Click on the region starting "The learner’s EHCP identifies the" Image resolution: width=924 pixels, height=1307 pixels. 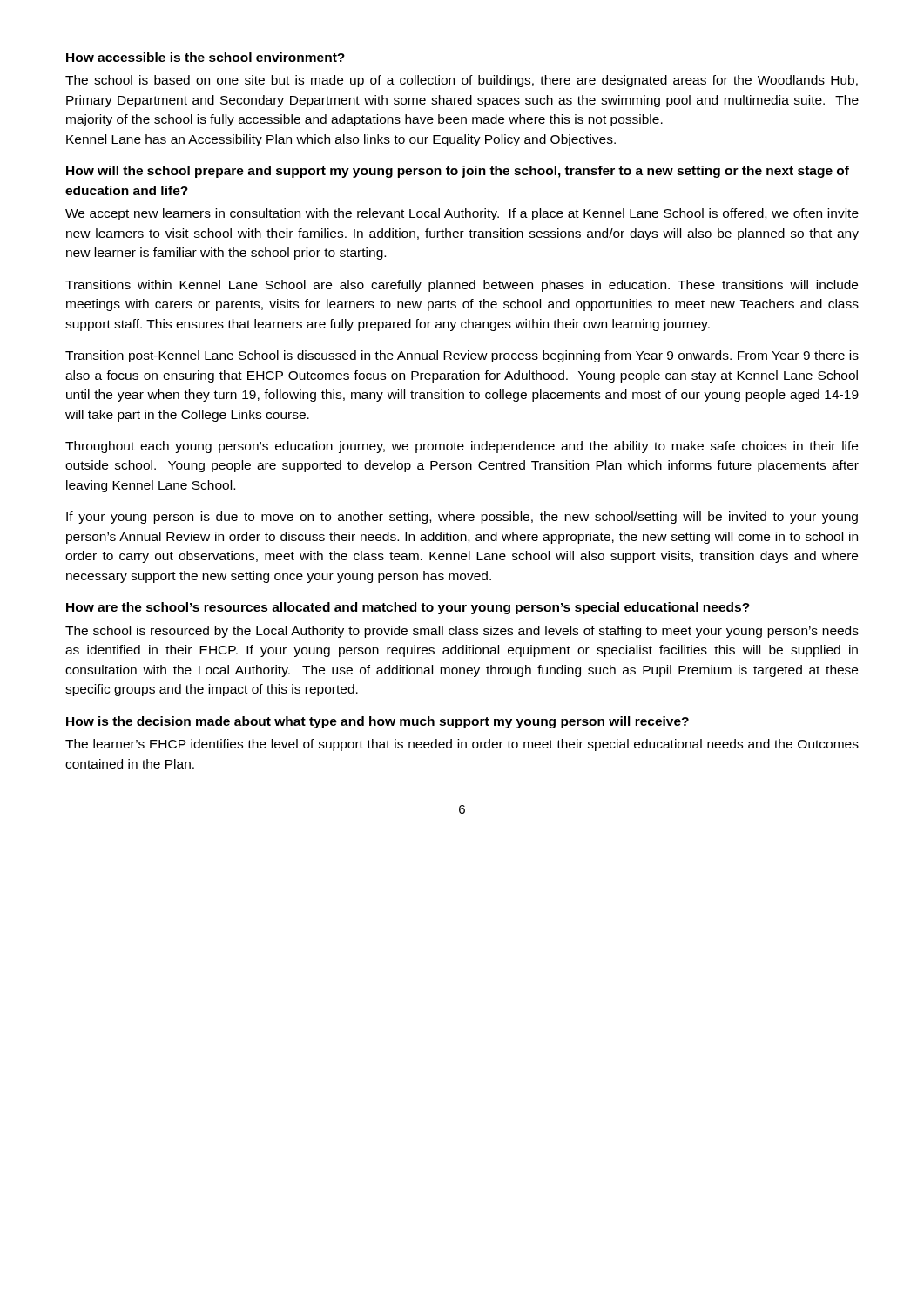[462, 754]
